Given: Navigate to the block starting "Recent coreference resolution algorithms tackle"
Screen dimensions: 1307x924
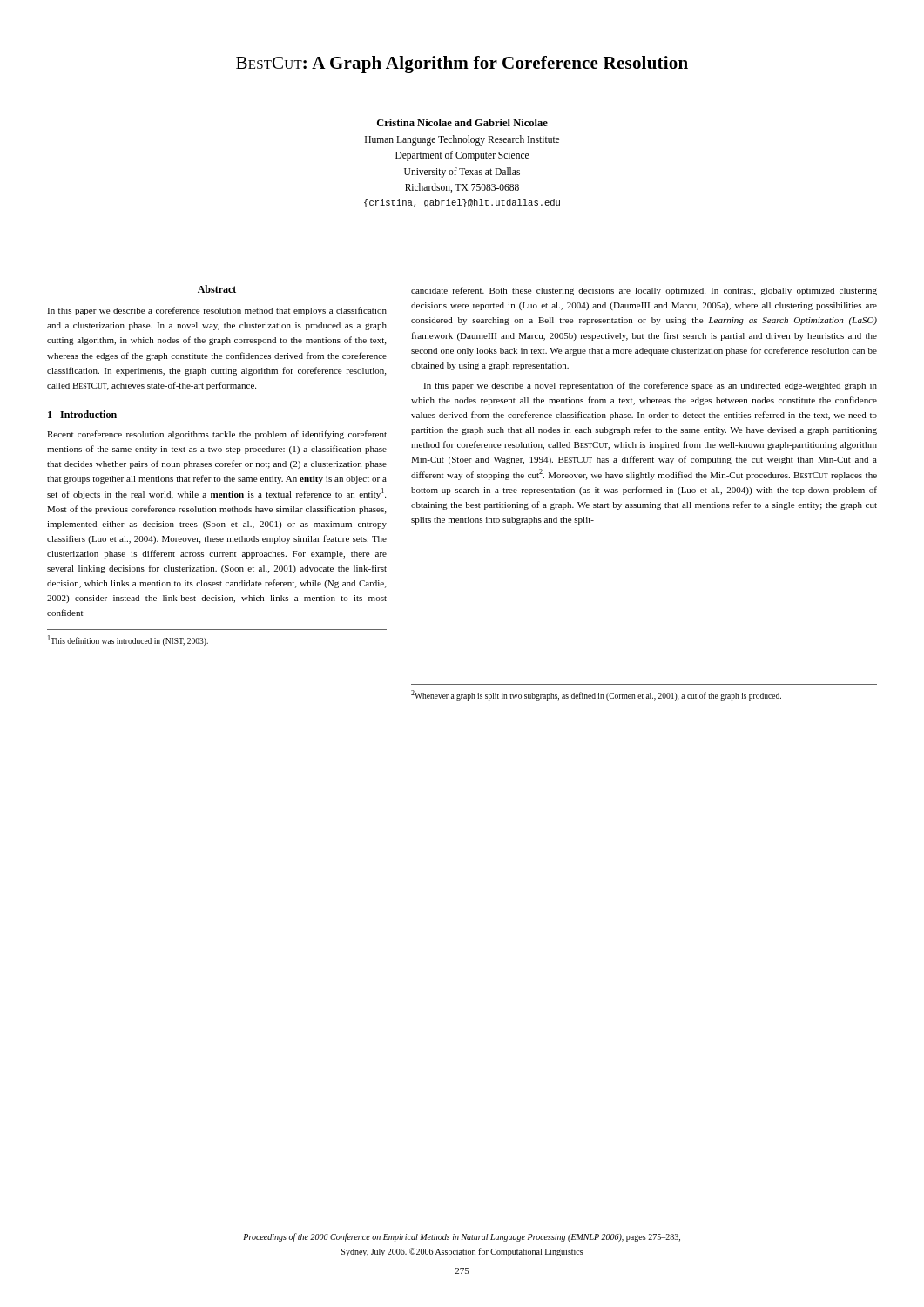Looking at the screenshot, I should coord(217,523).
